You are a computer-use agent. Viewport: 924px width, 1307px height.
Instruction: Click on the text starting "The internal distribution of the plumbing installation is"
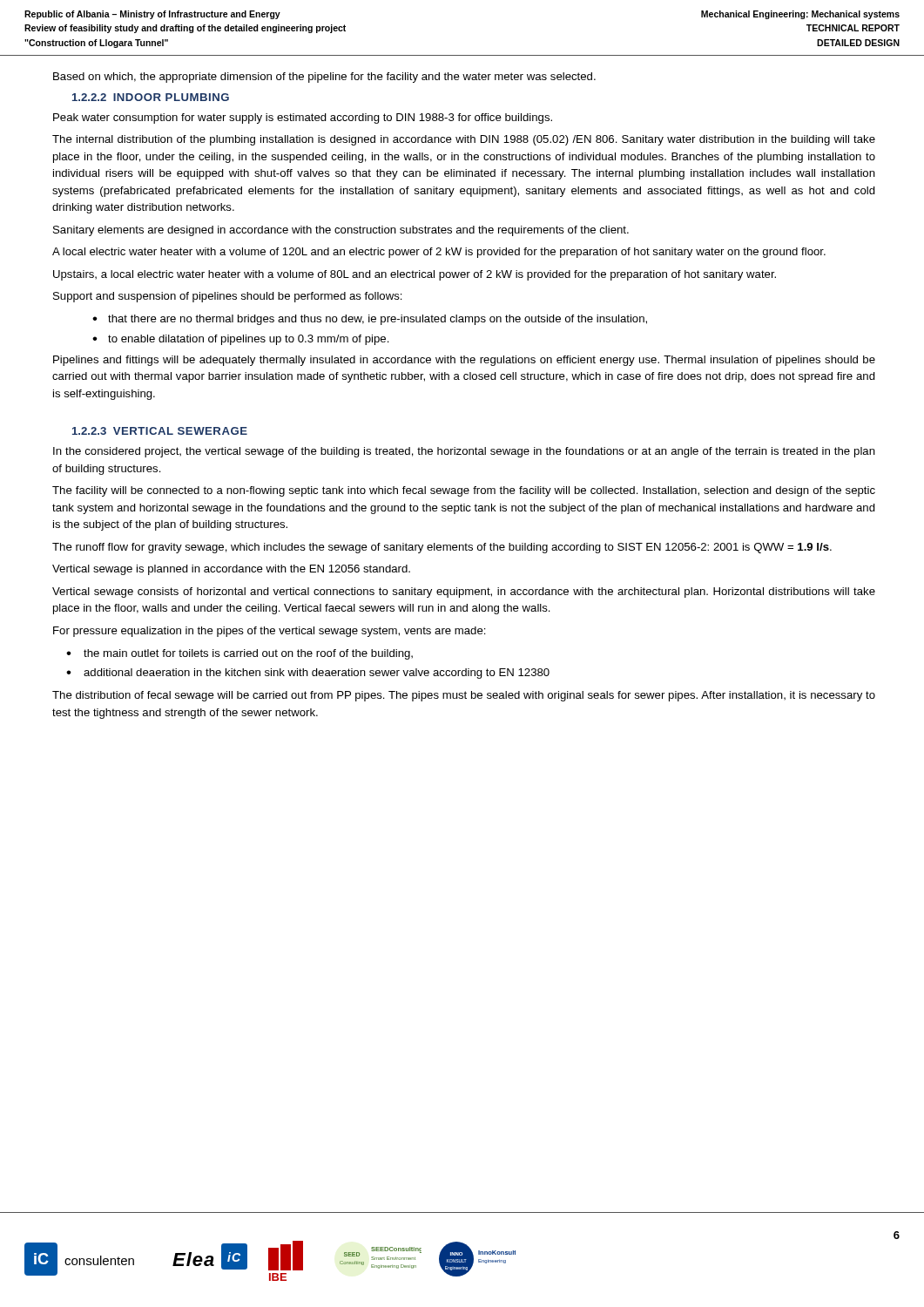464,173
